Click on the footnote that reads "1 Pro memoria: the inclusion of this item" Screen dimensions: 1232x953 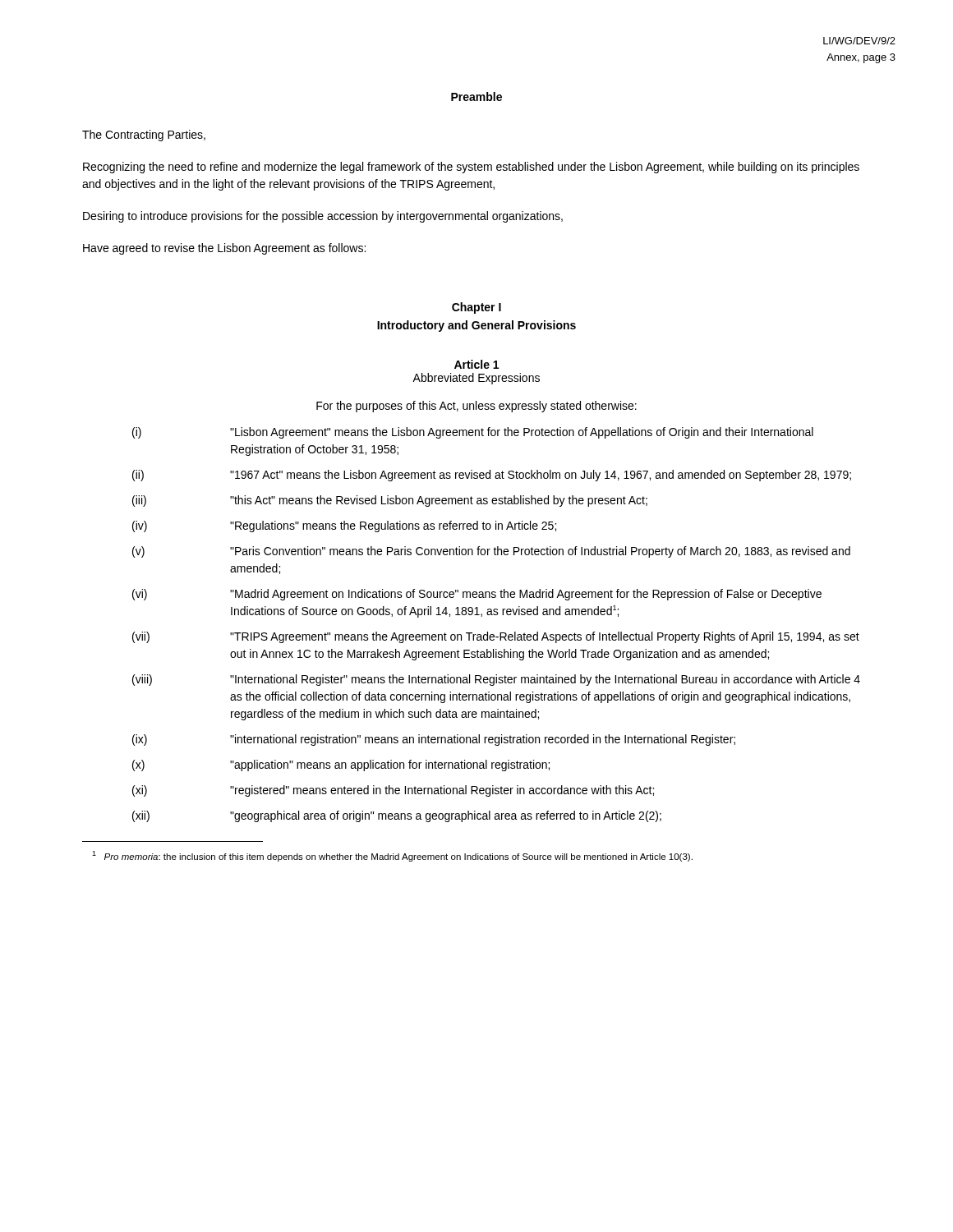pyautogui.click(x=393, y=855)
